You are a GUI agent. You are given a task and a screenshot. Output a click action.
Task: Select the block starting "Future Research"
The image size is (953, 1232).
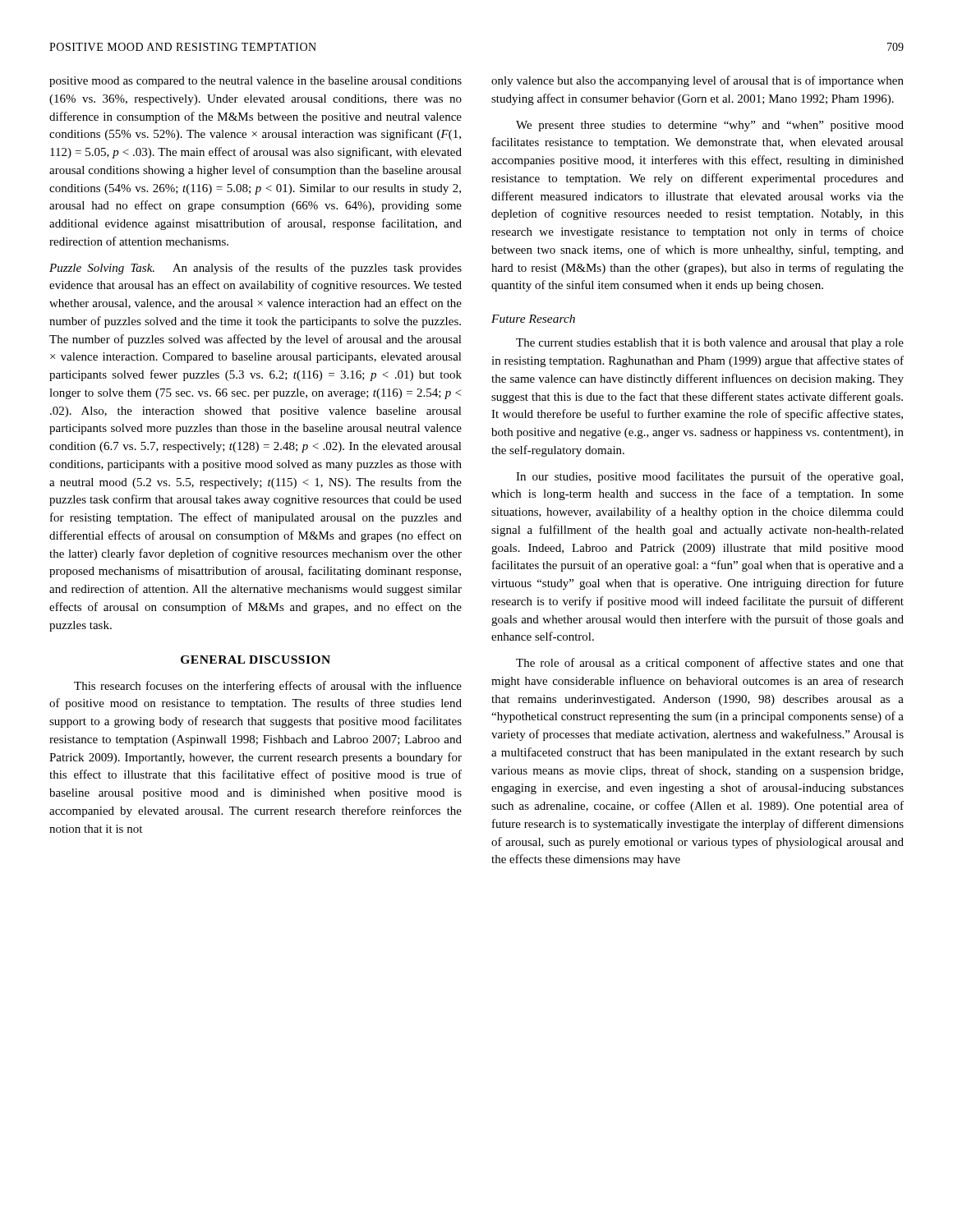click(533, 319)
